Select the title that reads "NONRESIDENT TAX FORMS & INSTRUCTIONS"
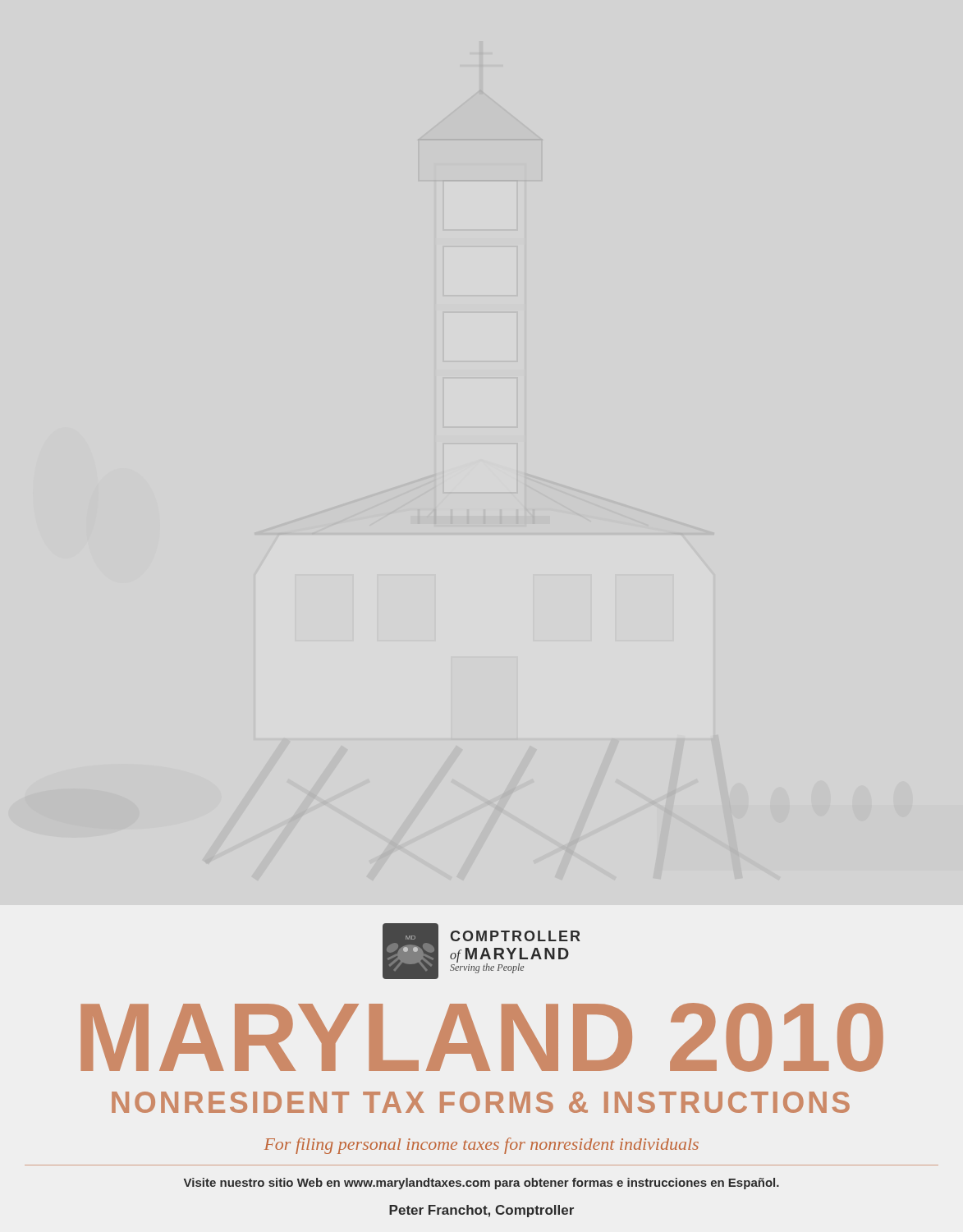Image resolution: width=963 pixels, height=1232 pixels. click(x=482, y=1103)
